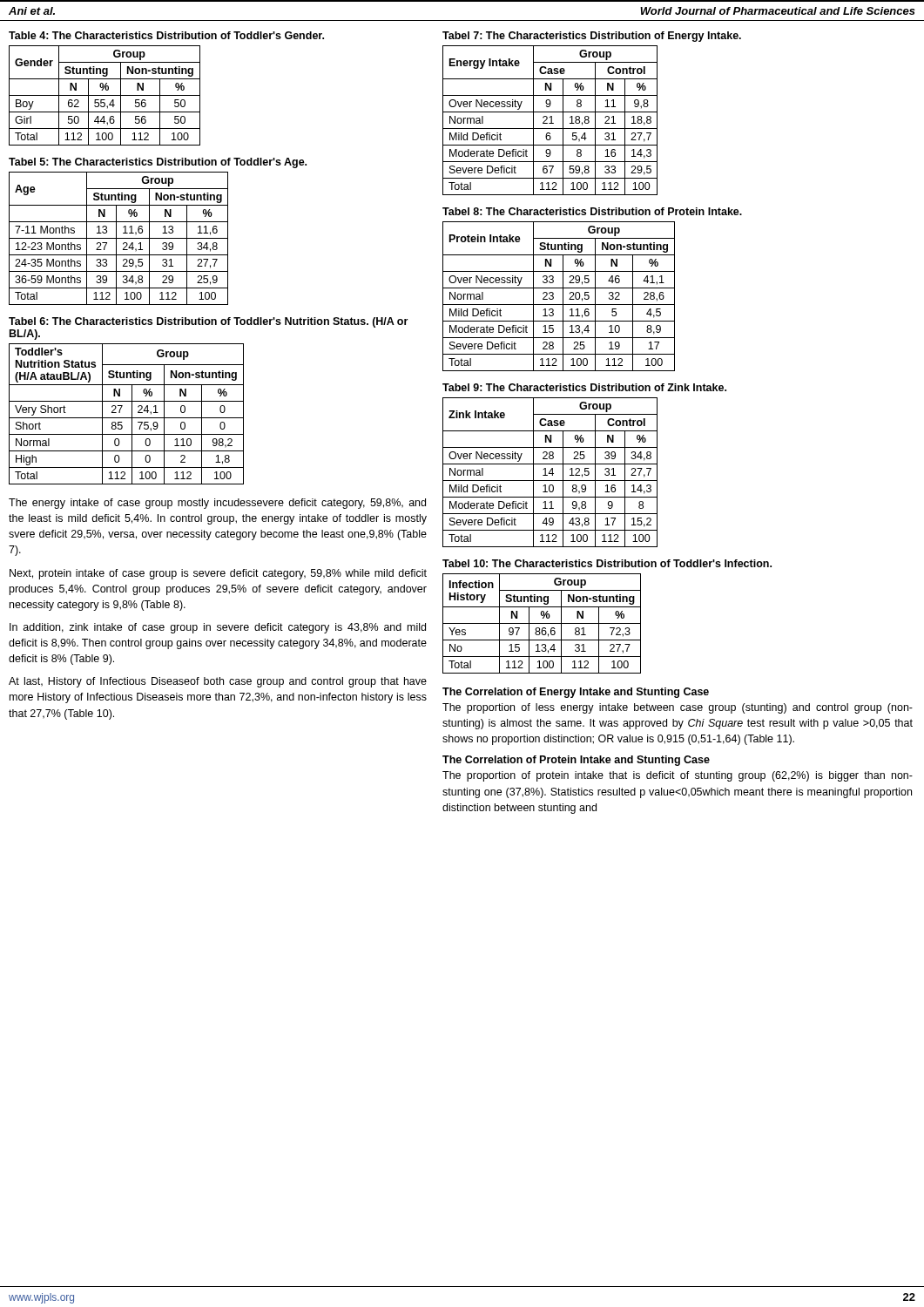Click on the element starting "Next, protein intake"

tap(218, 589)
